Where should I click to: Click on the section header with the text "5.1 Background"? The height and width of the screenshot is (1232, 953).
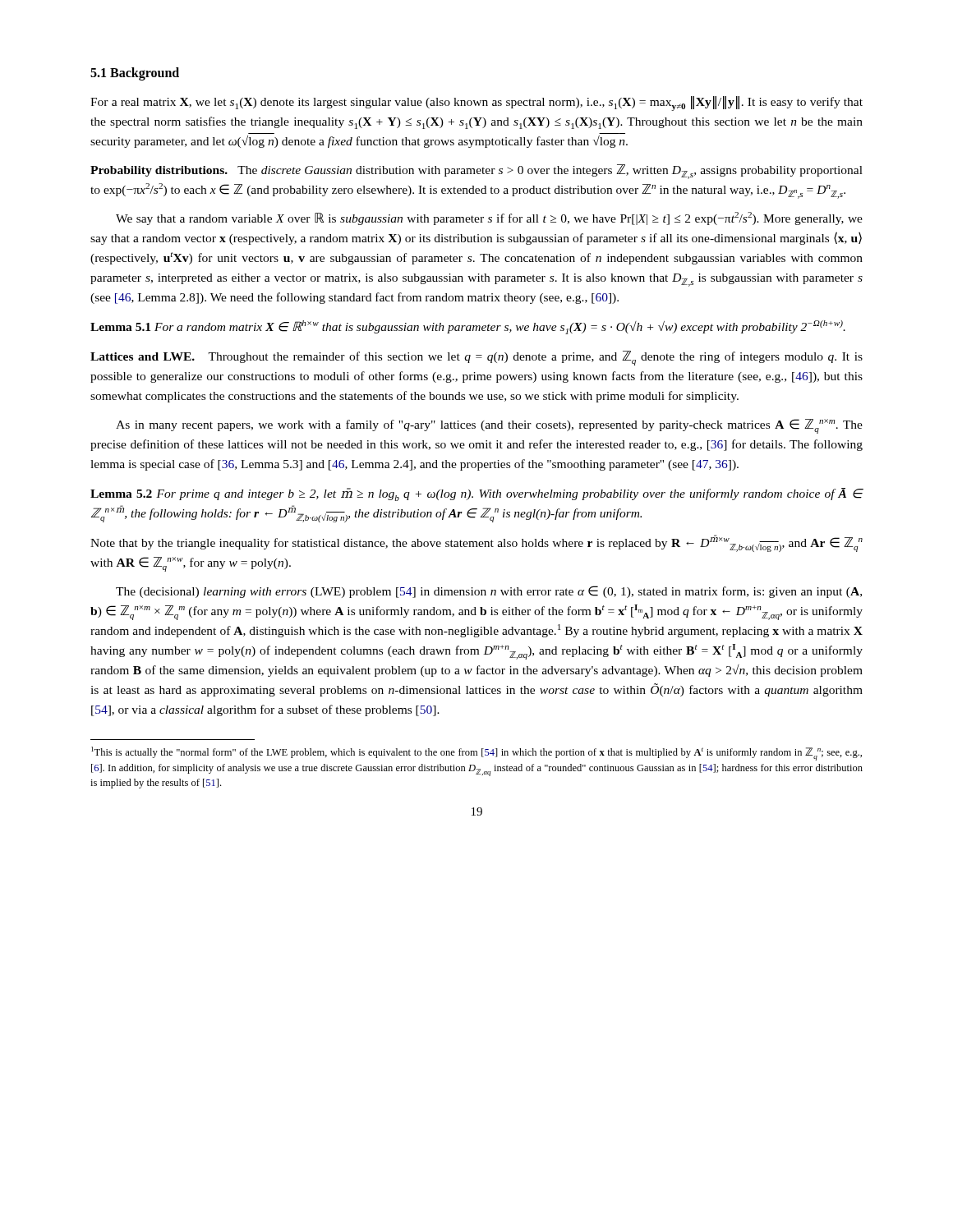[x=135, y=73]
